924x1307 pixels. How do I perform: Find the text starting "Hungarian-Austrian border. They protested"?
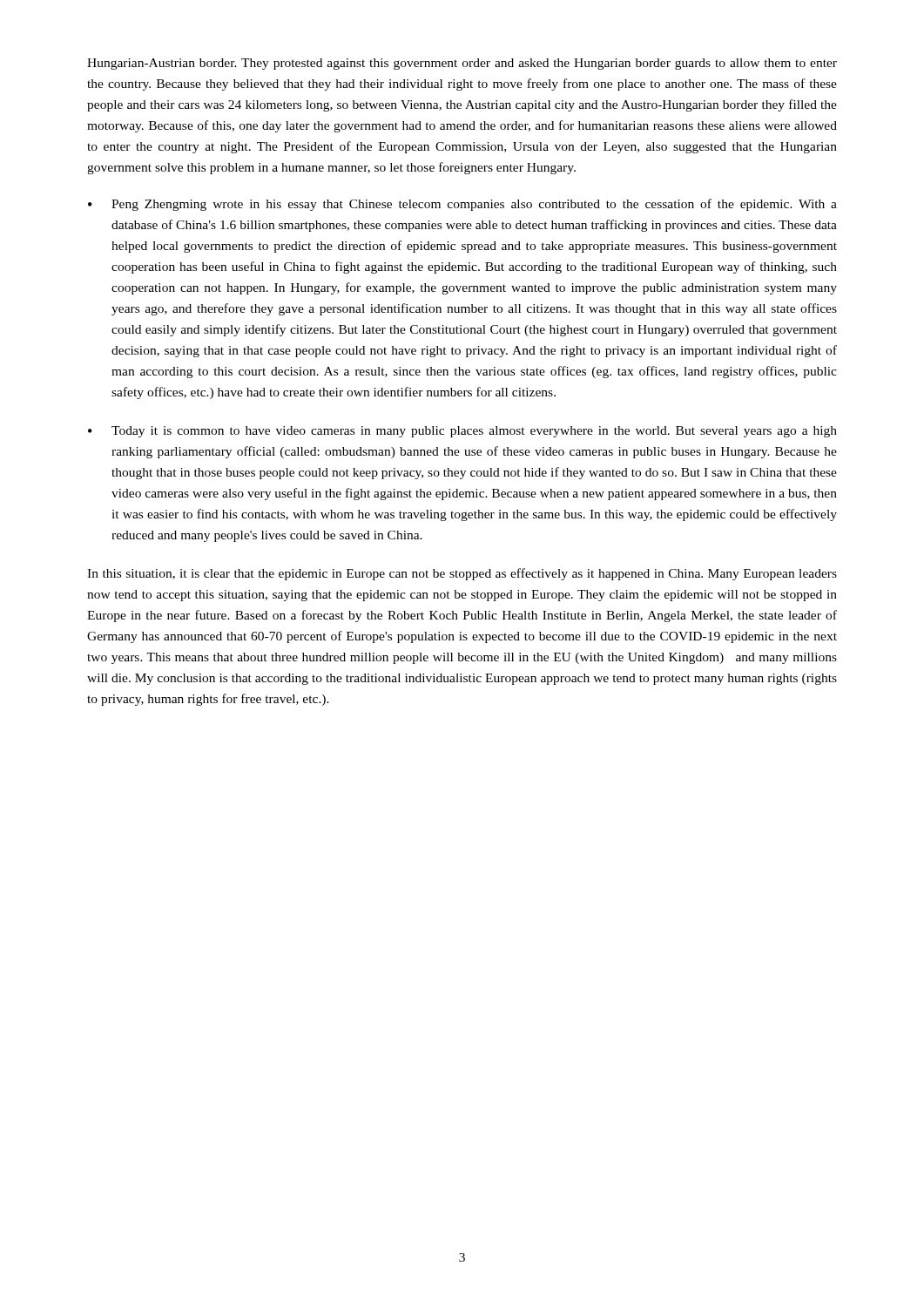pos(462,115)
